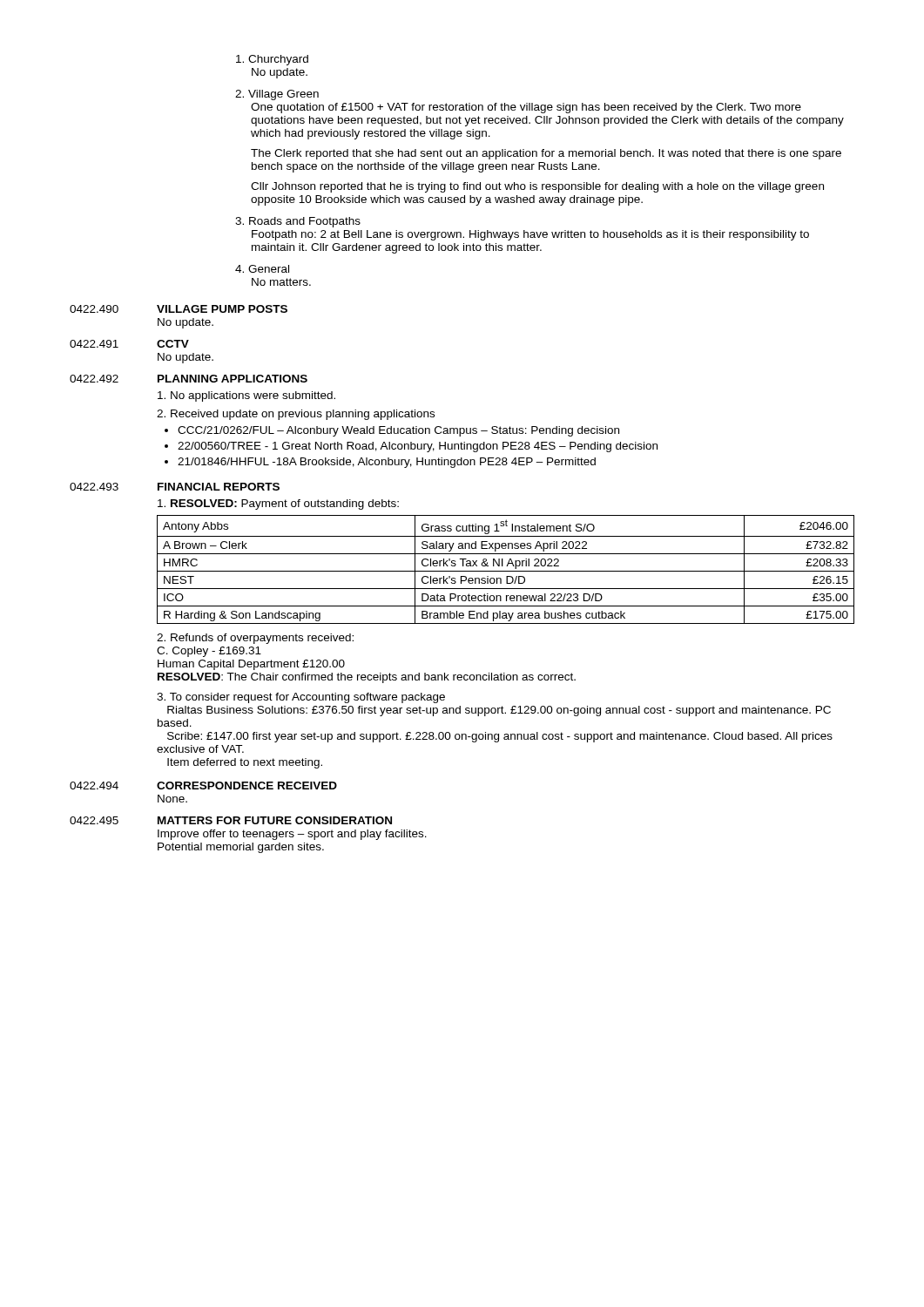
Task: Find the list item containing "3. Roads and Footpaths Footpath"
Action: (x=545, y=234)
